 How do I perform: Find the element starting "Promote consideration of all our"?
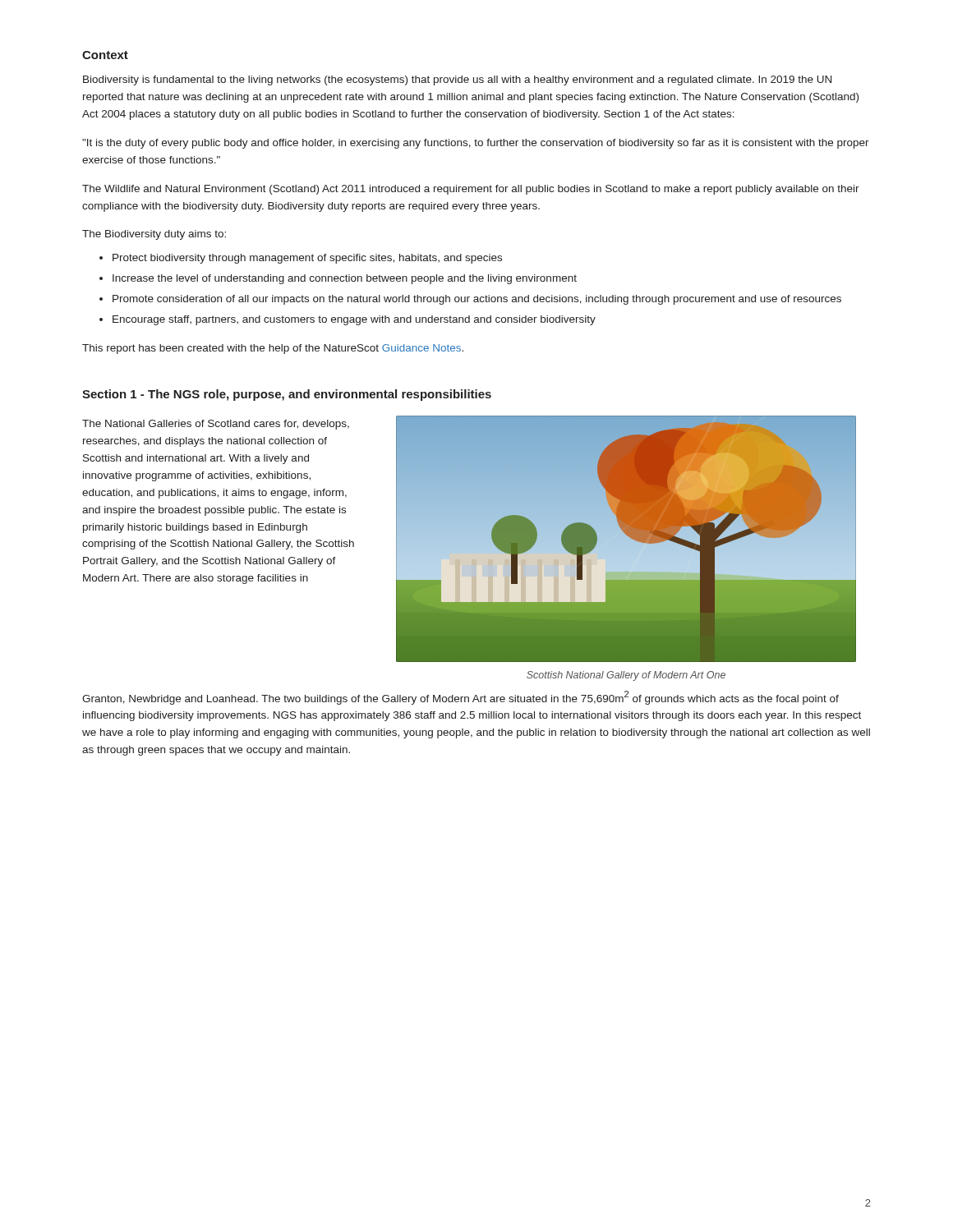tap(477, 299)
